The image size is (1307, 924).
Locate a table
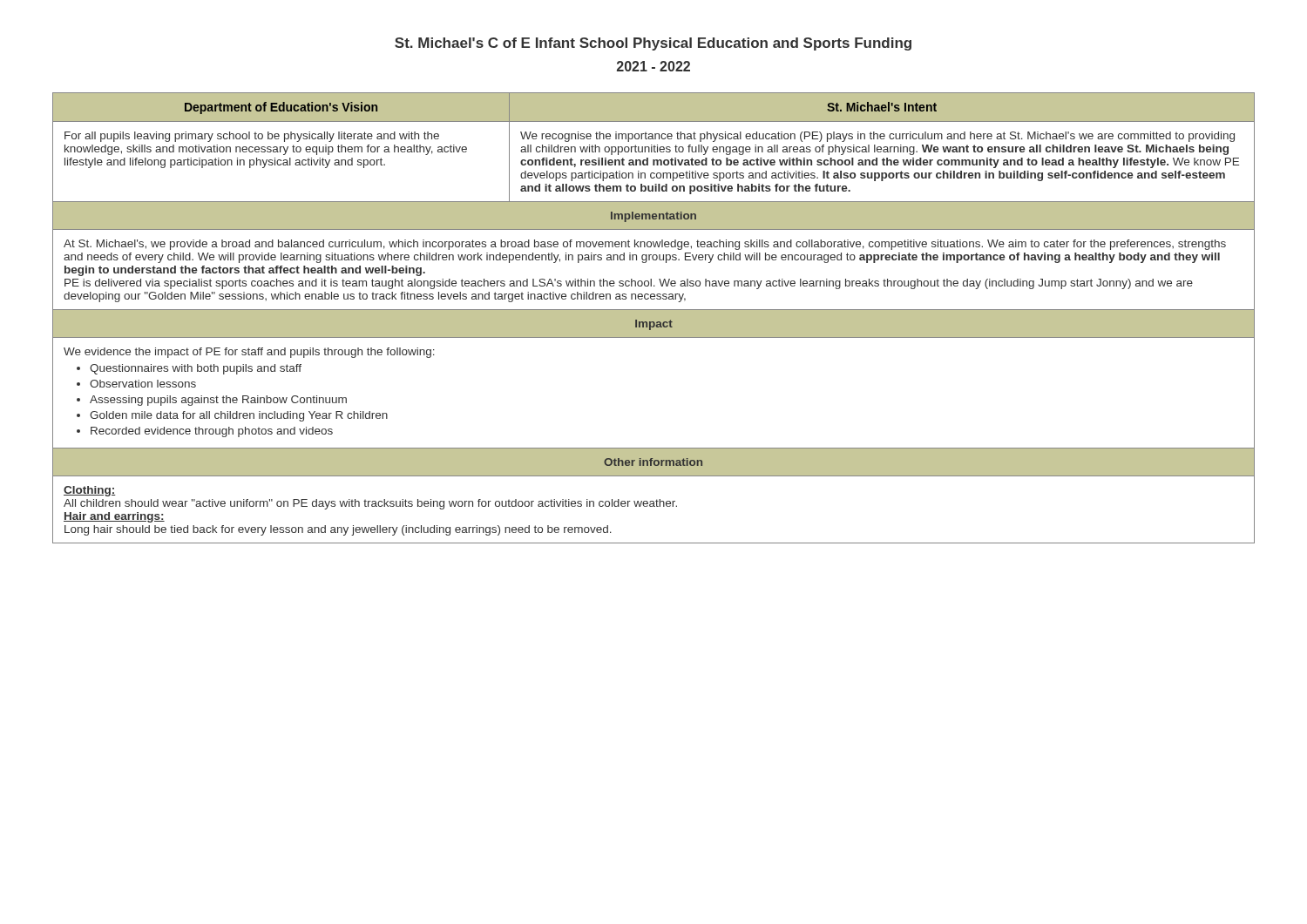[x=654, y=318]
